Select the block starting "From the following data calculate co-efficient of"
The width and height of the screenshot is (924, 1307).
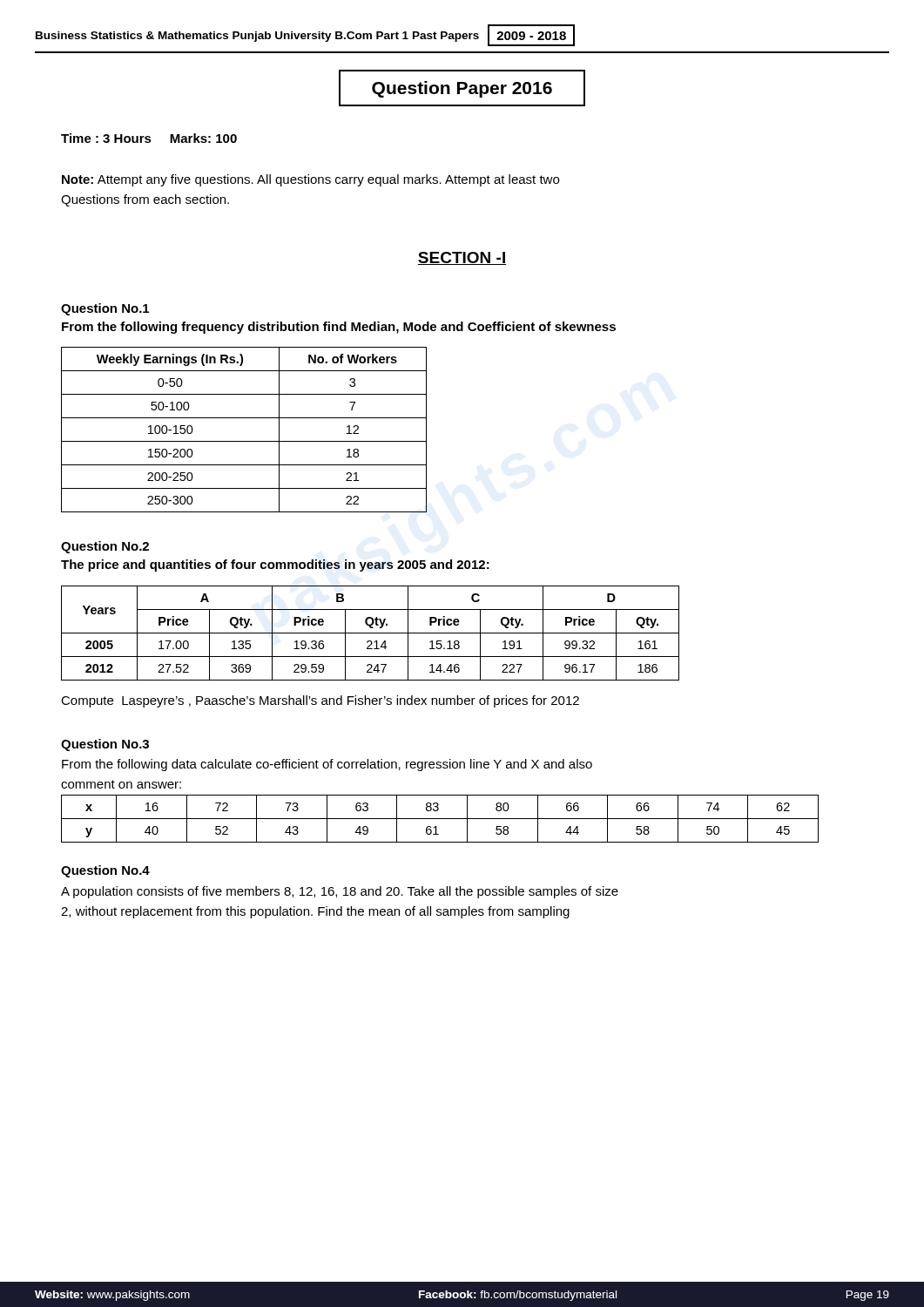tap(327, 774)
